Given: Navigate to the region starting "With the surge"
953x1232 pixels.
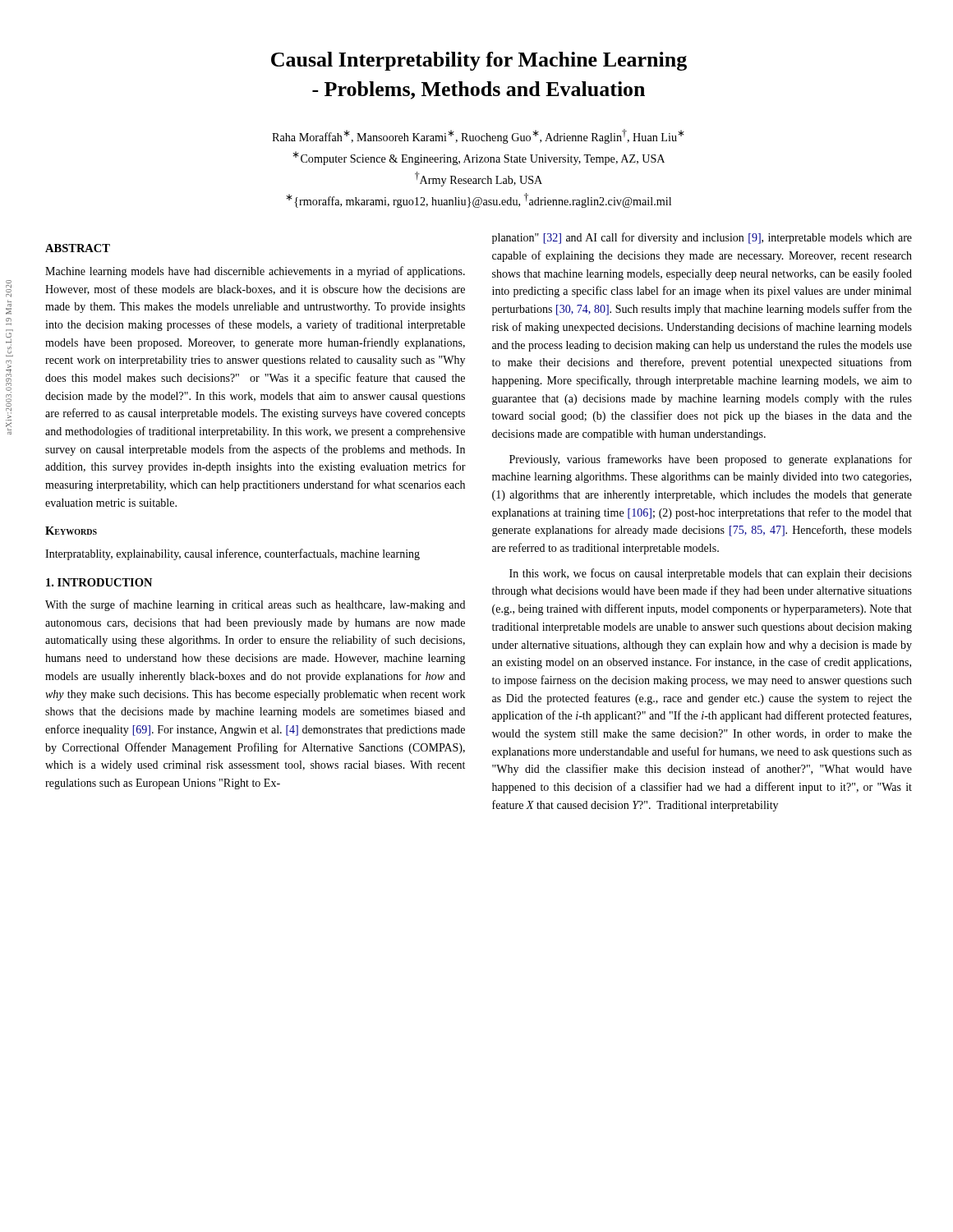Looking at the screenshot, I should pos(255,694).
